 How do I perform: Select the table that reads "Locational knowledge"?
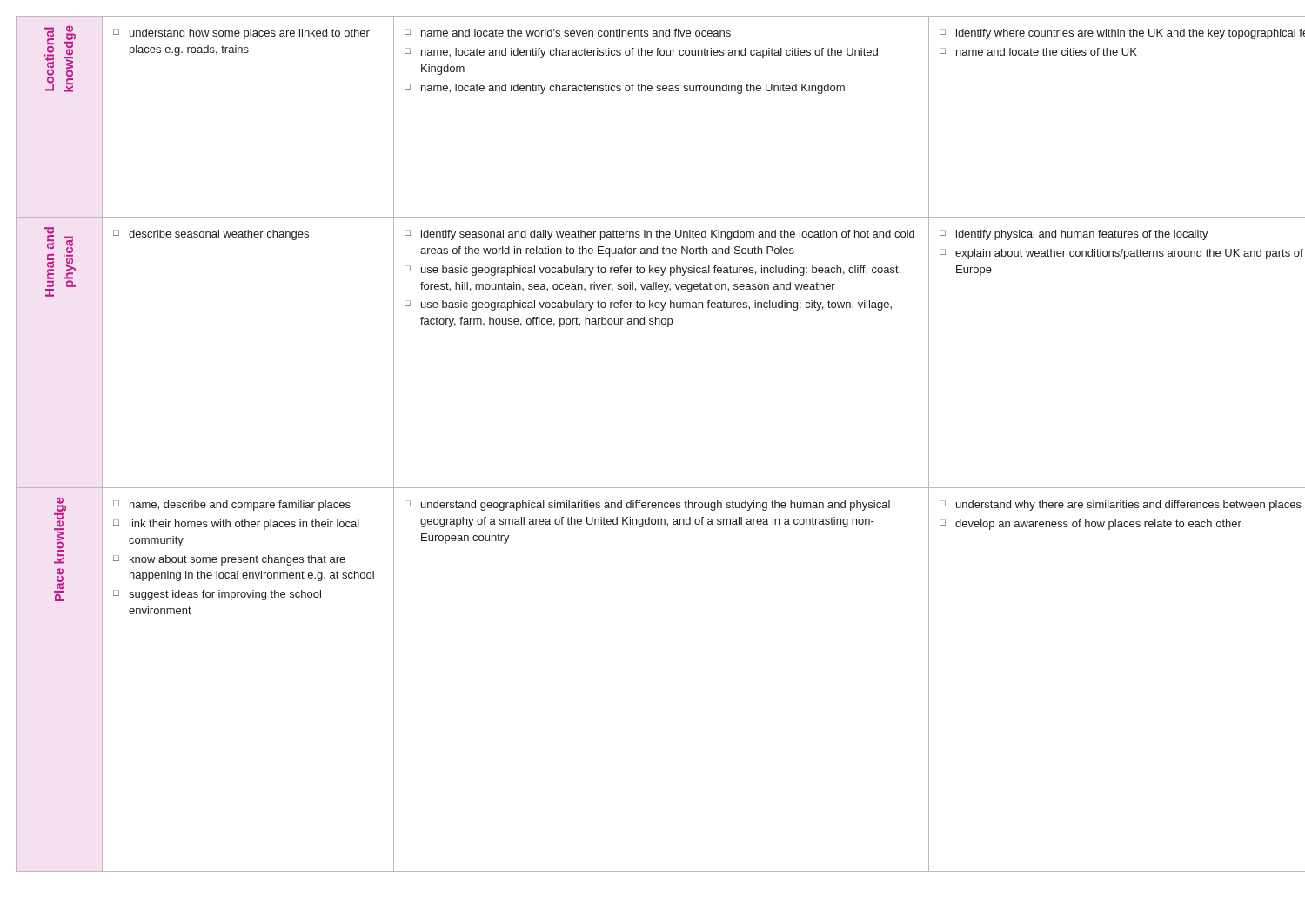(652, 462)
